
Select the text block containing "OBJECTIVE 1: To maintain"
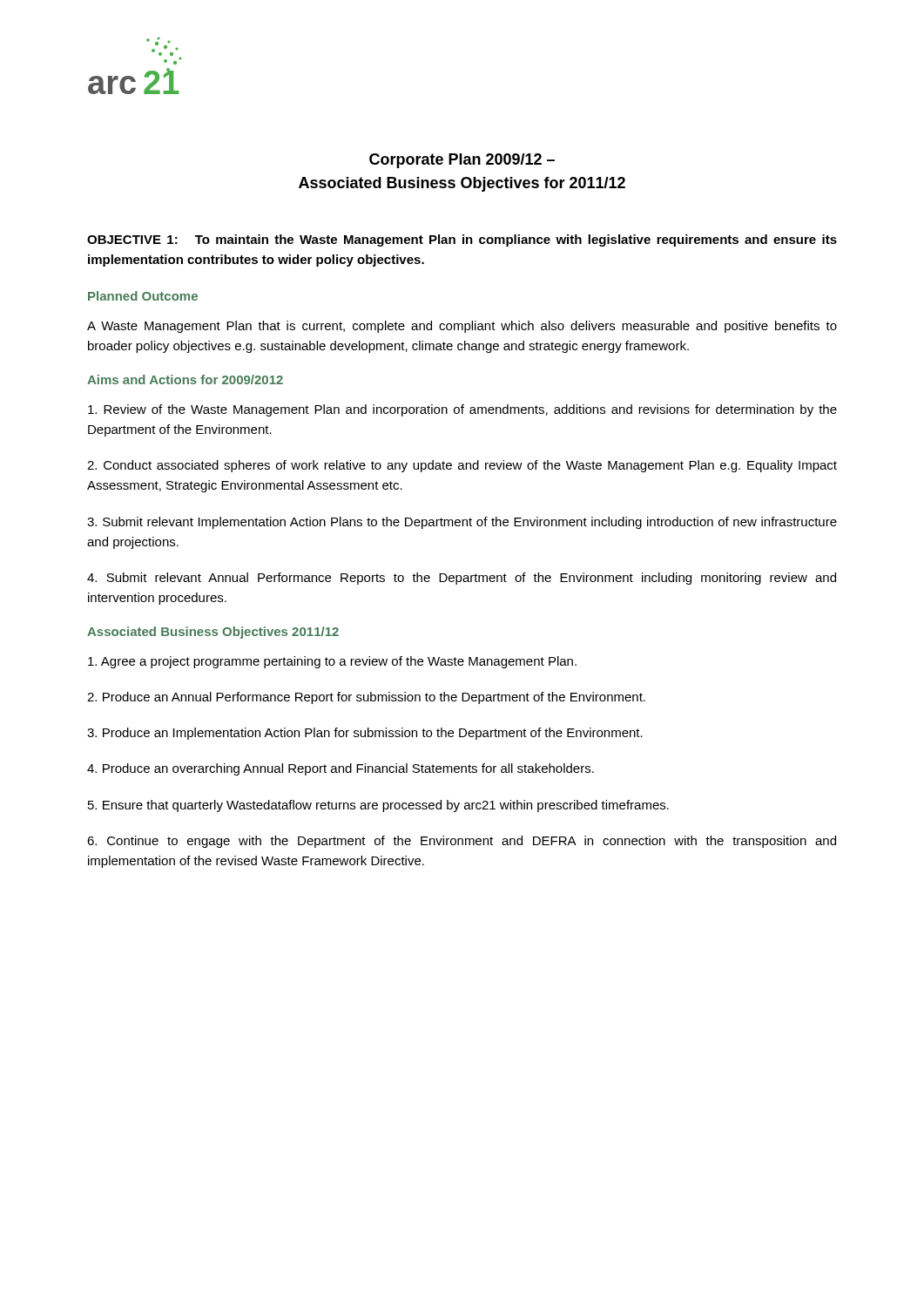coord(462,249)
